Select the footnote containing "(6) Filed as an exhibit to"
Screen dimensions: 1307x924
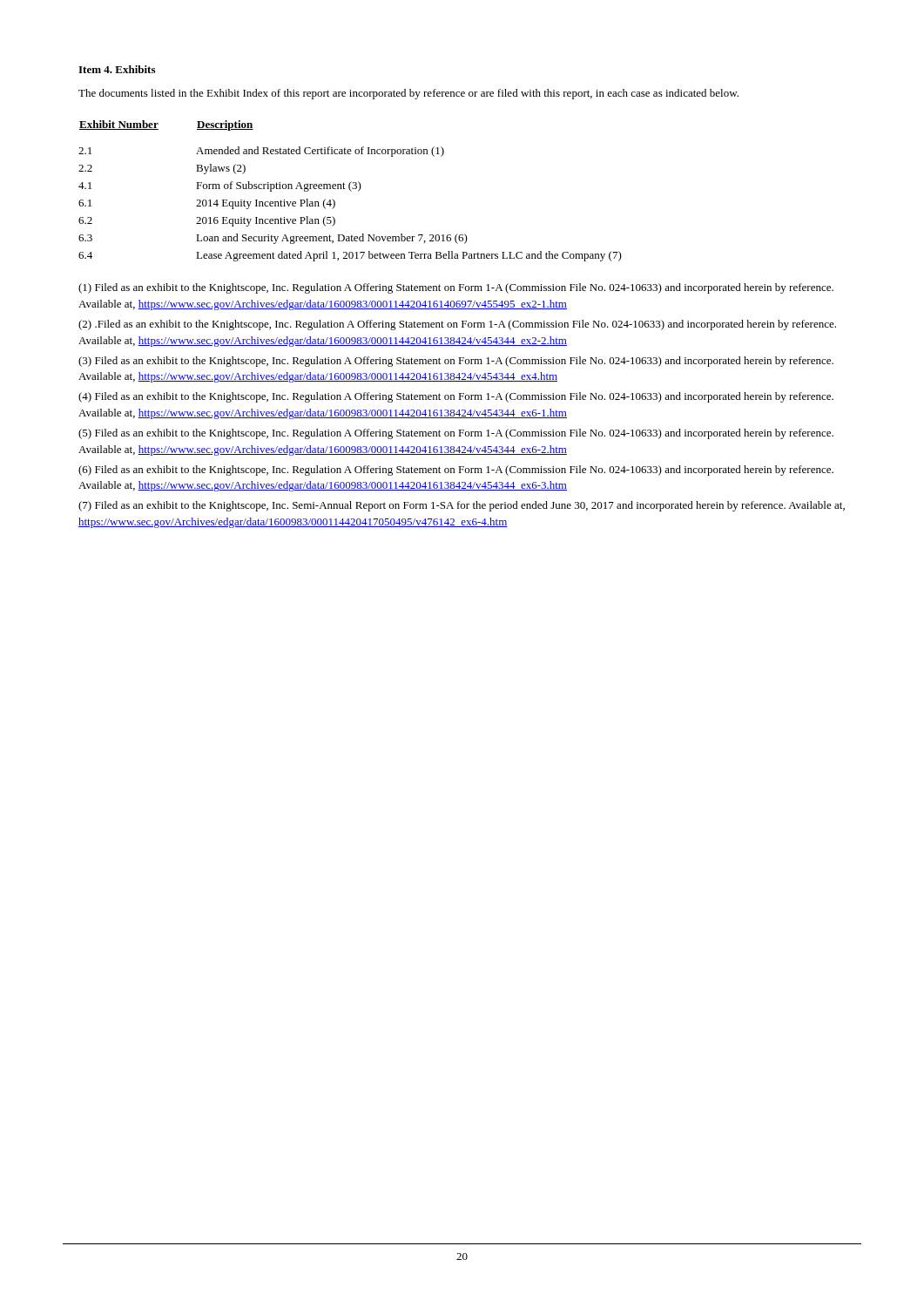pos(456,477)
